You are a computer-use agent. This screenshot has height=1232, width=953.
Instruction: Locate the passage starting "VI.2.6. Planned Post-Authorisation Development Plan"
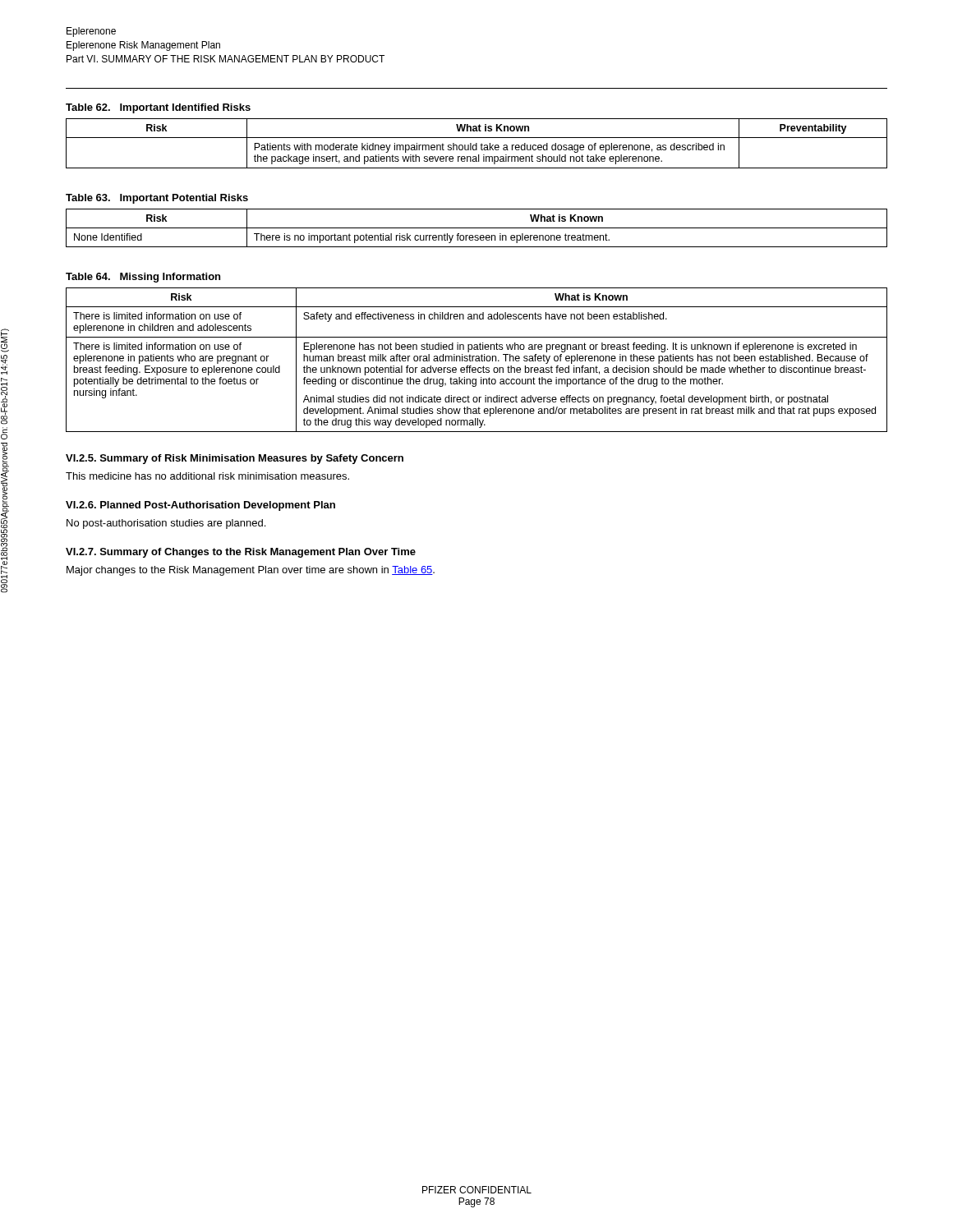(201, 505)
